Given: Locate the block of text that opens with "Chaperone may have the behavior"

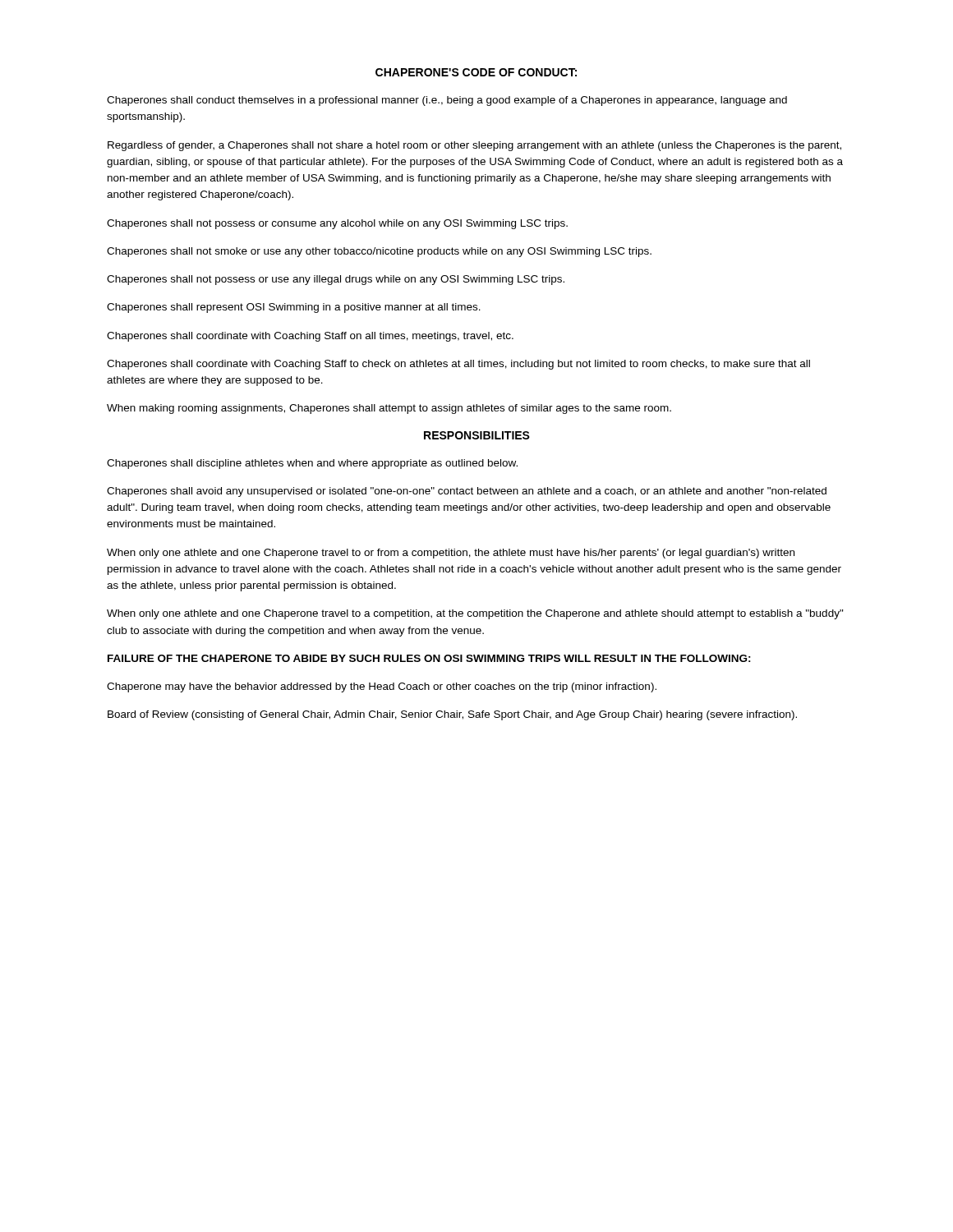Looking at the screenshot, I should click(x=382, y=686).
